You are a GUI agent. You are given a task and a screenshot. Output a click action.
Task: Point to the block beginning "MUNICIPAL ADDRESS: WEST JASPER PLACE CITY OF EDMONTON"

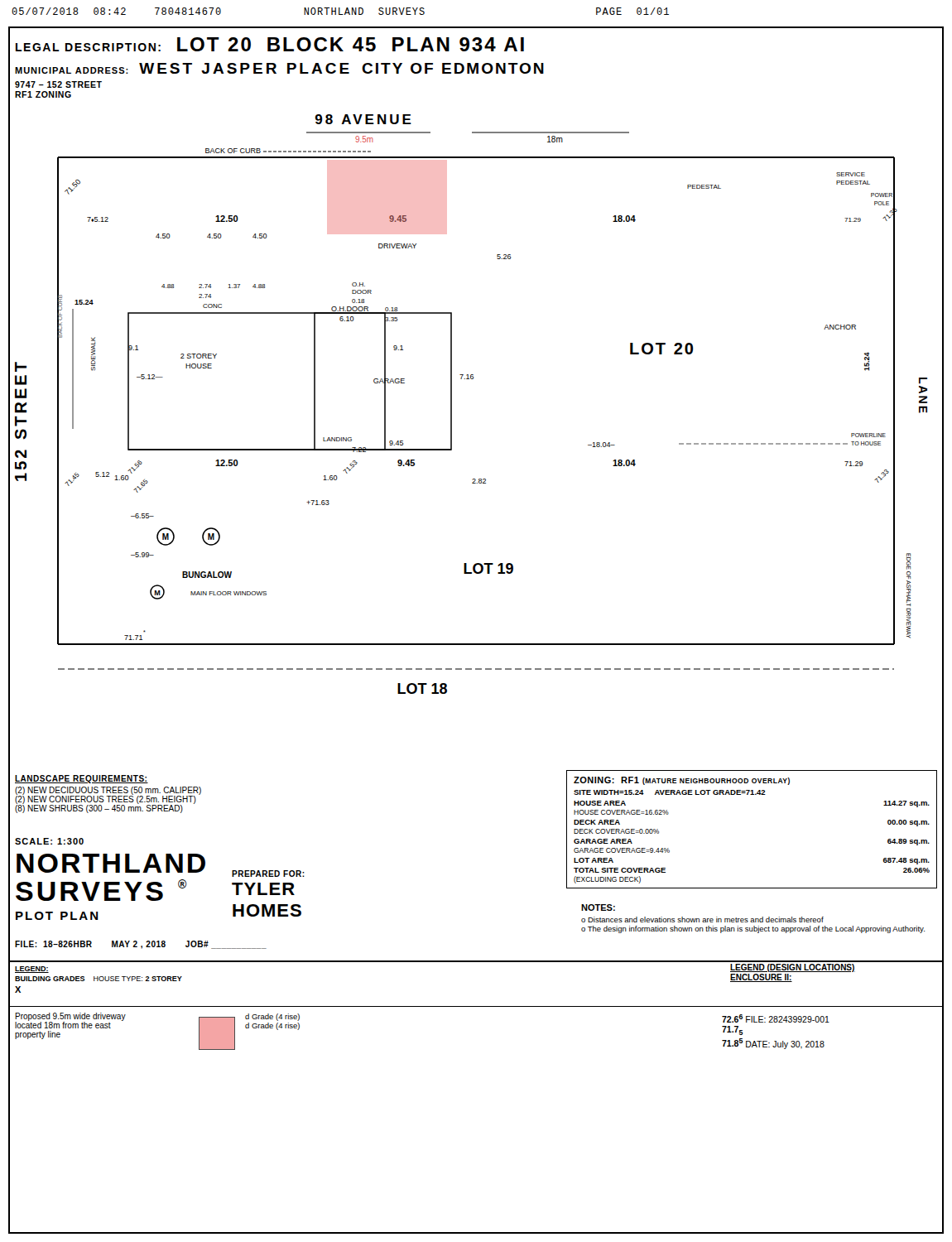[476, 79]
